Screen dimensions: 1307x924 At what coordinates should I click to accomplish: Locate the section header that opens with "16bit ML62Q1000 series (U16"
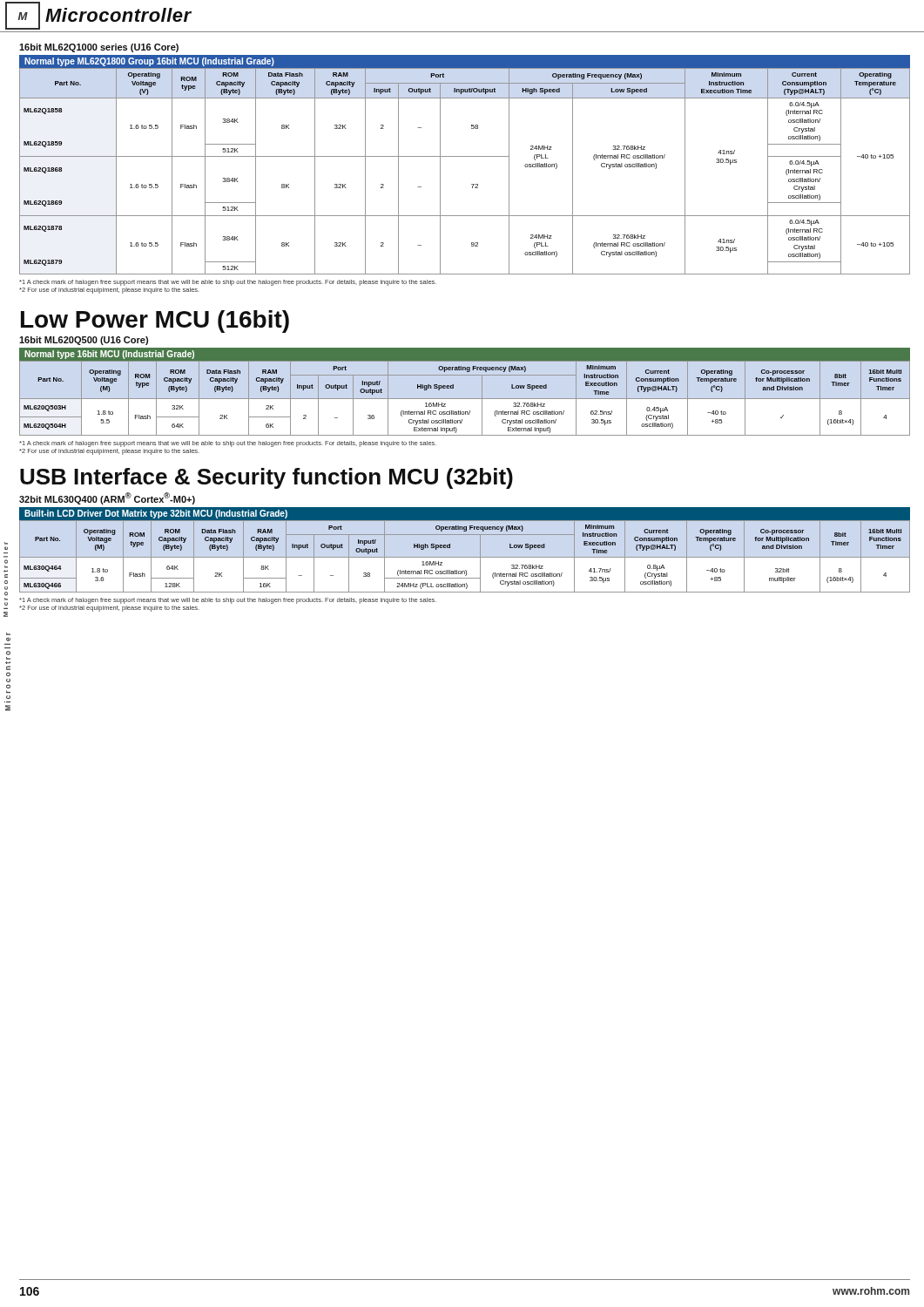99,47
